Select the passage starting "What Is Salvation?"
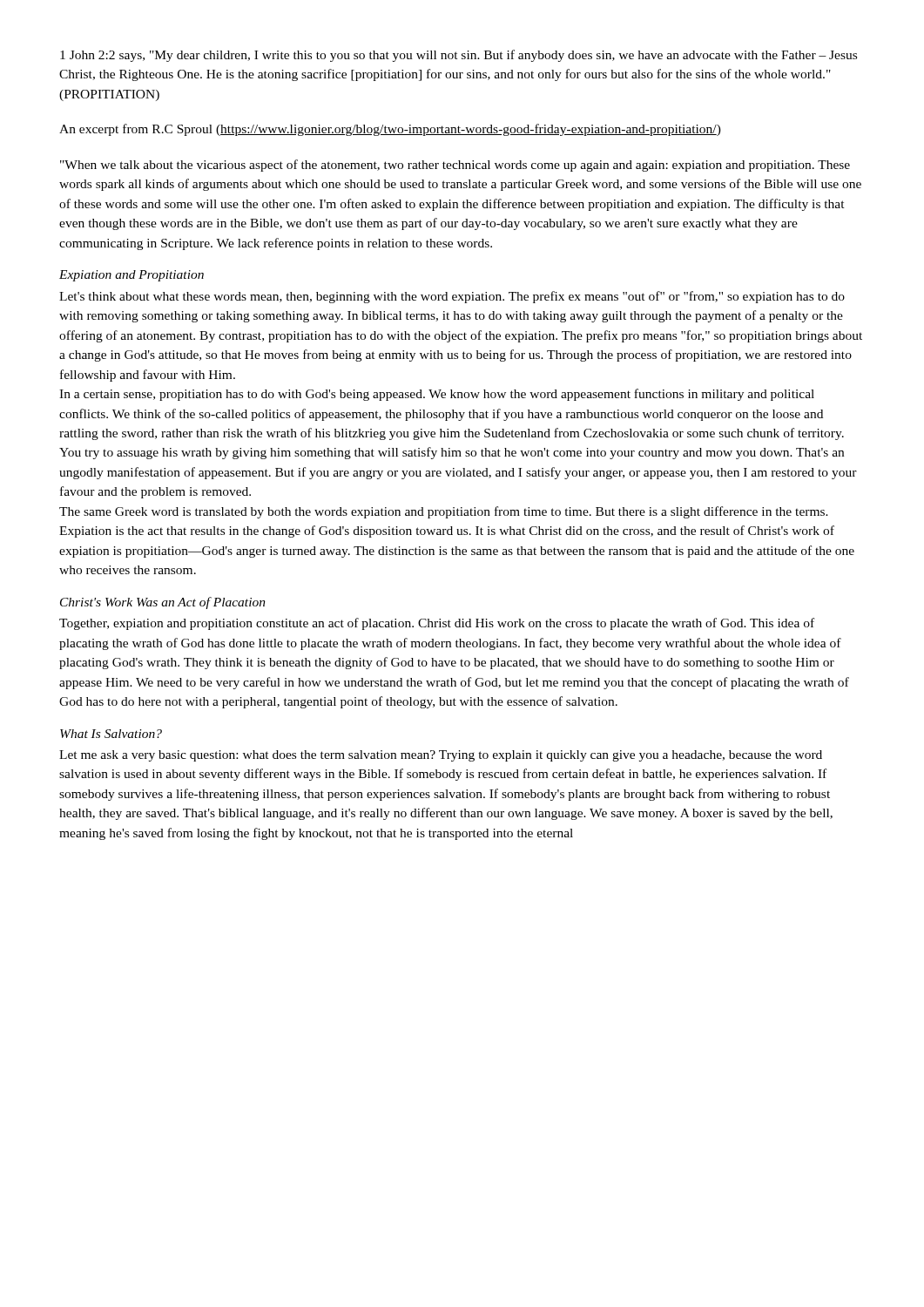The image size is (924, 1307). click(x=111, y=733)
